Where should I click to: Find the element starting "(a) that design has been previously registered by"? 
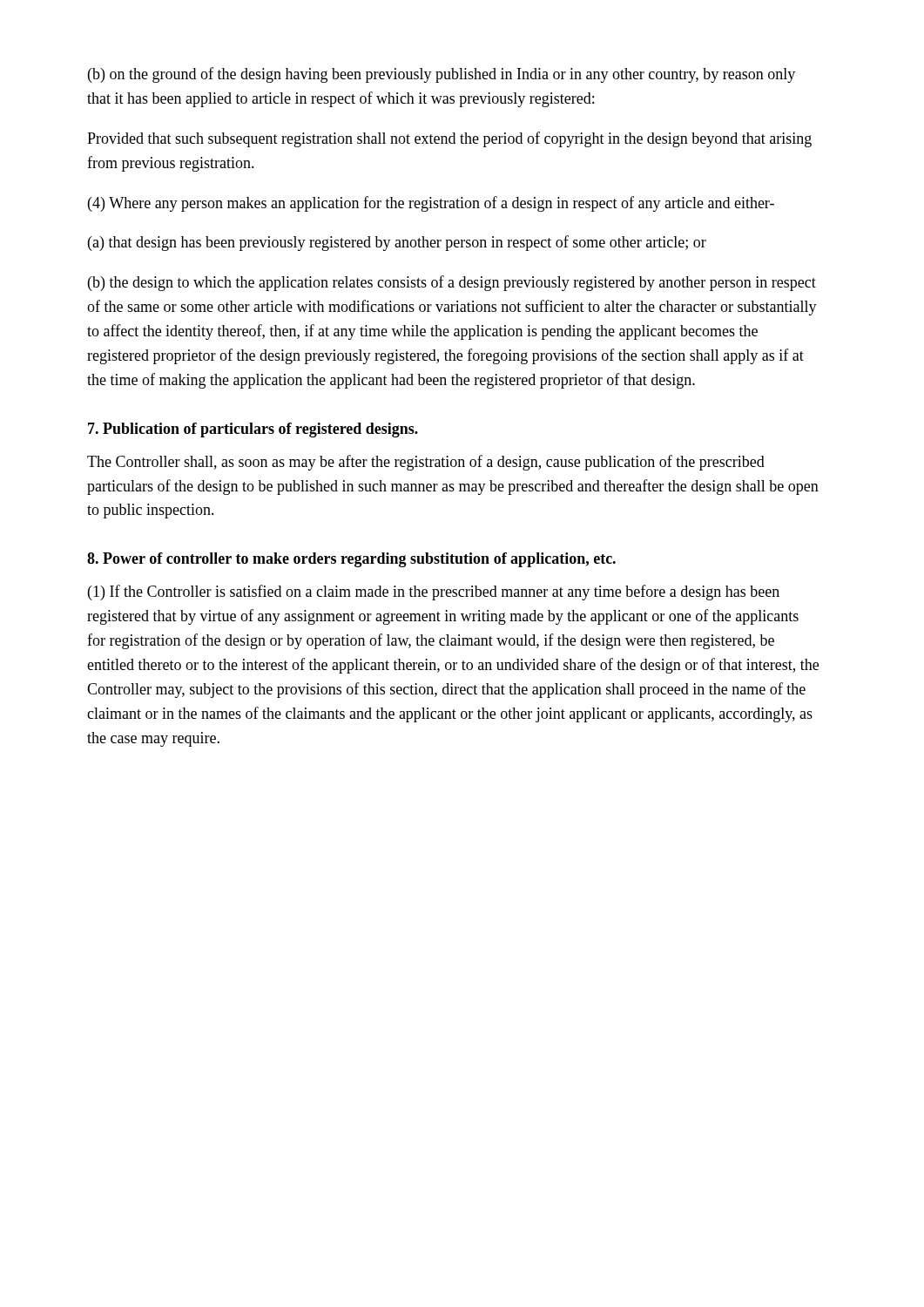click(x=397, y=243)
